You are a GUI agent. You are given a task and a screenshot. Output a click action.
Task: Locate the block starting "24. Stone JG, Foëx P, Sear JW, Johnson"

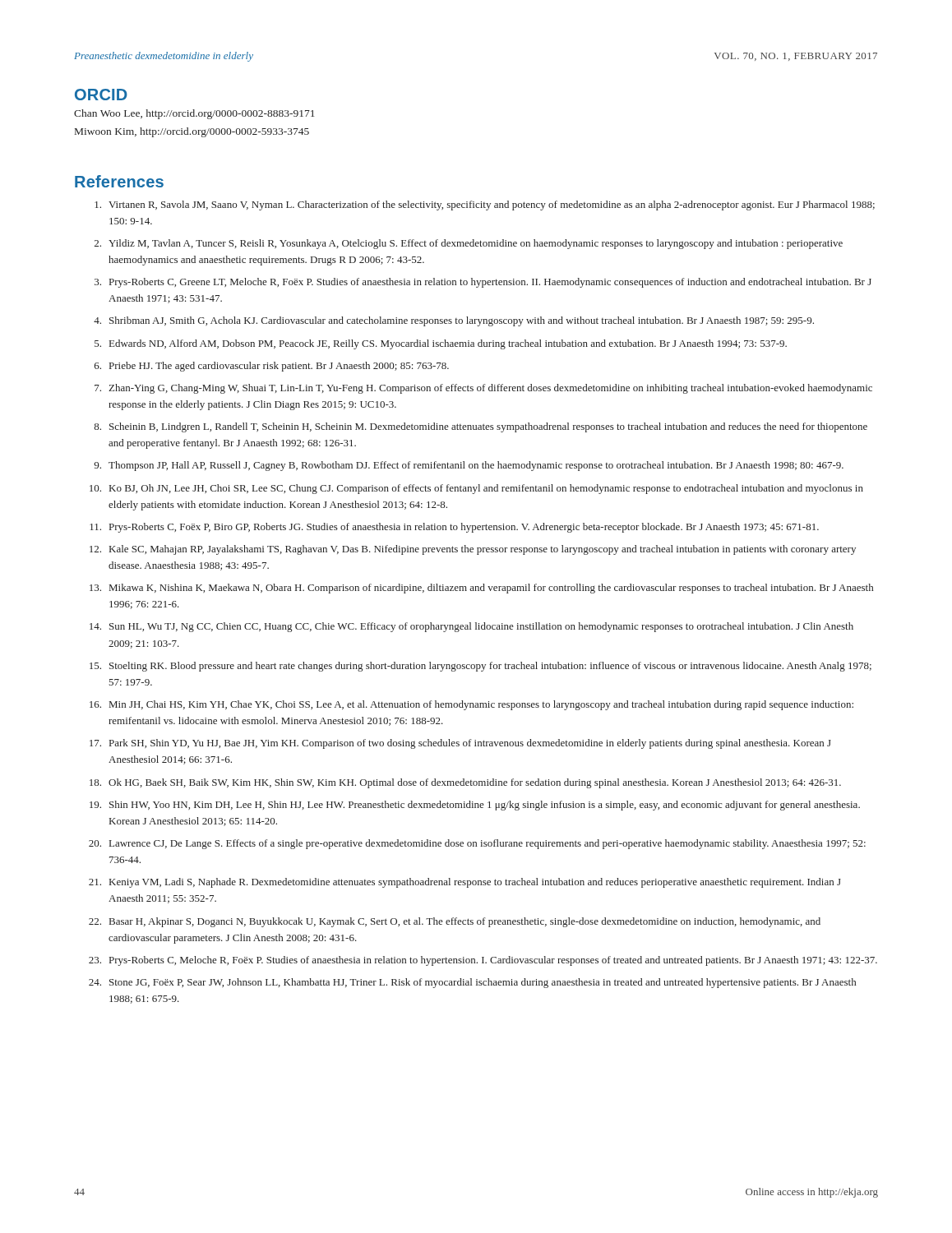coord(476,991)
